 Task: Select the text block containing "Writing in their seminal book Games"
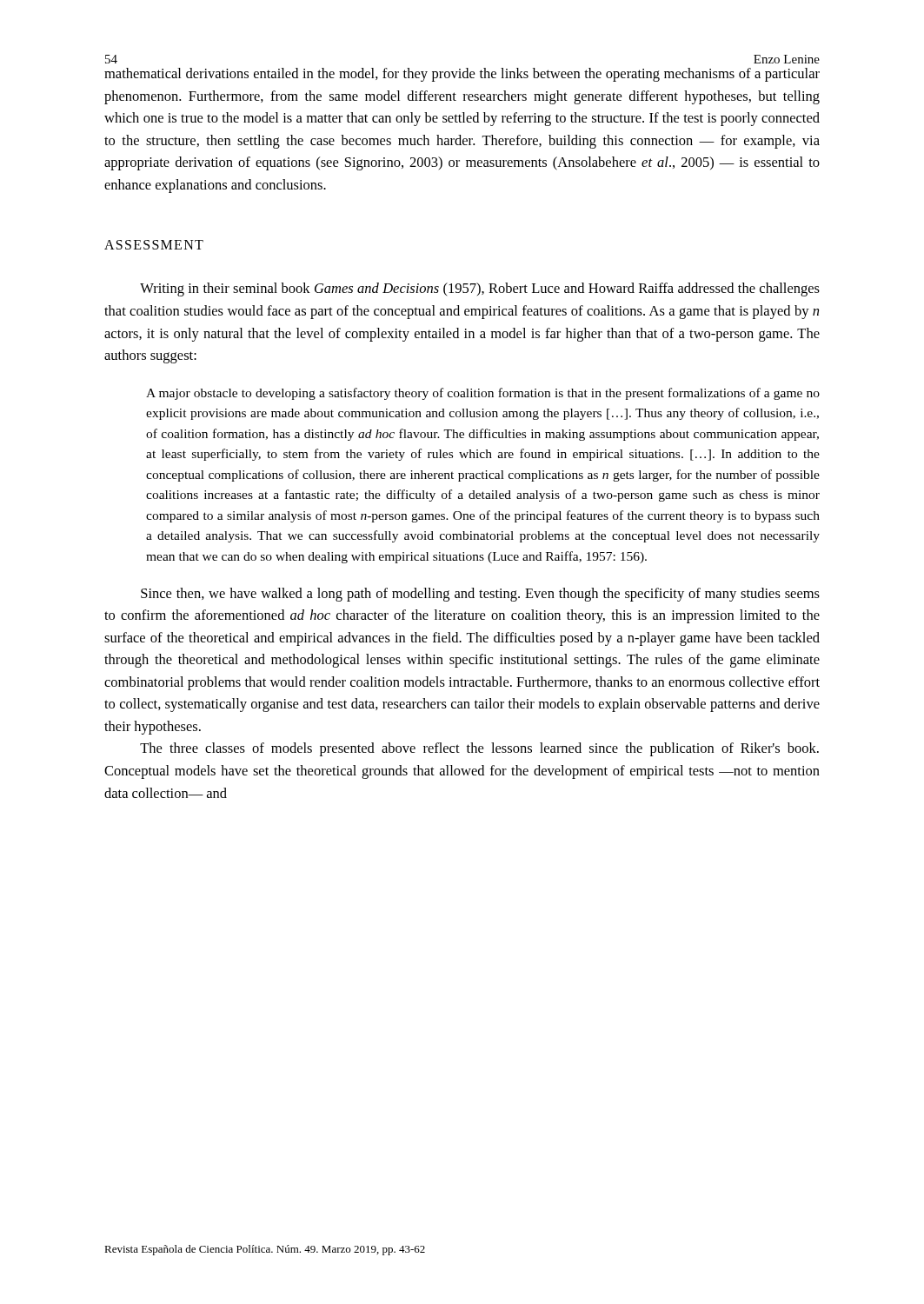click(462, 322)
